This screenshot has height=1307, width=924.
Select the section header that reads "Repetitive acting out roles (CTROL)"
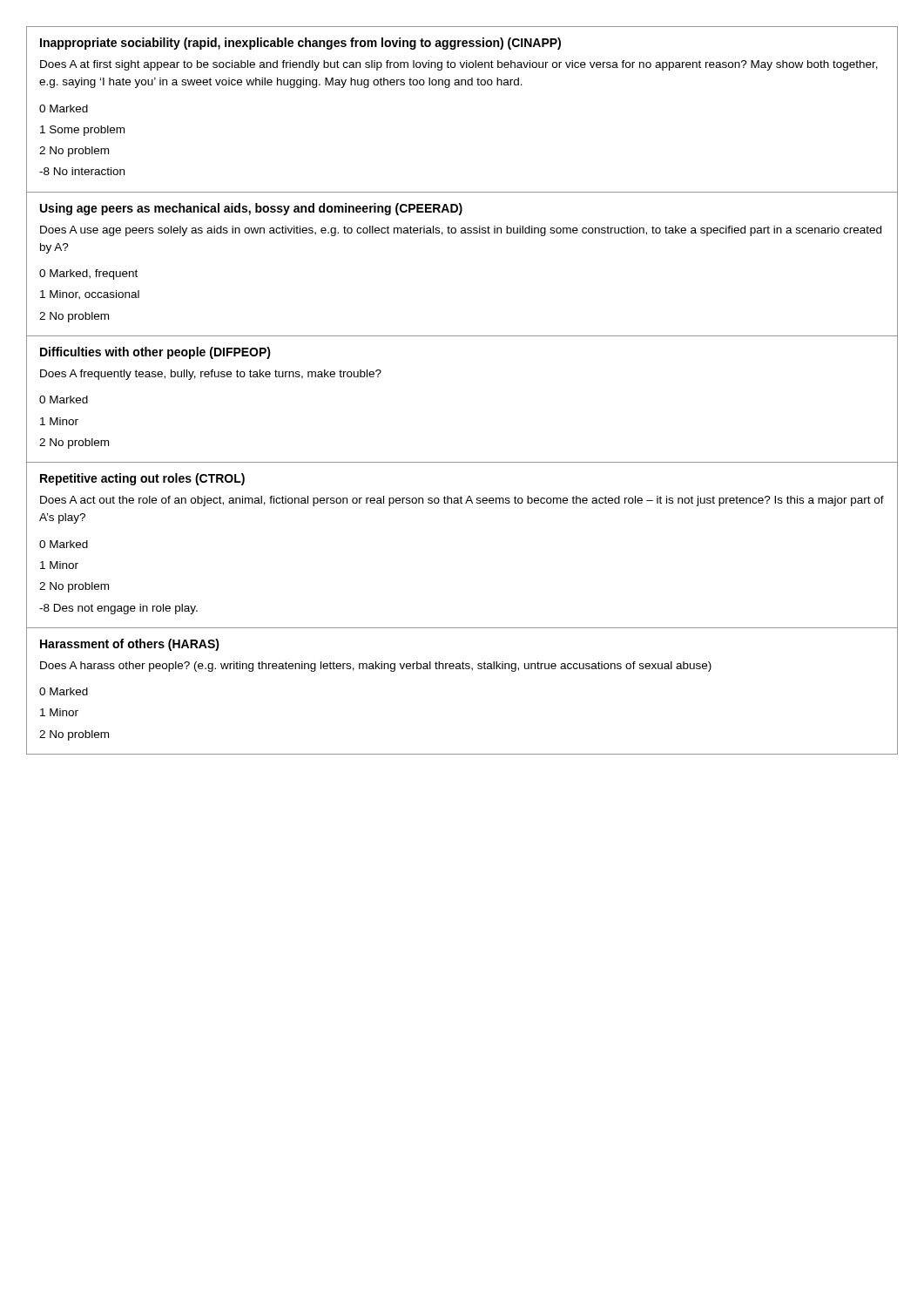tap(142, 479)
